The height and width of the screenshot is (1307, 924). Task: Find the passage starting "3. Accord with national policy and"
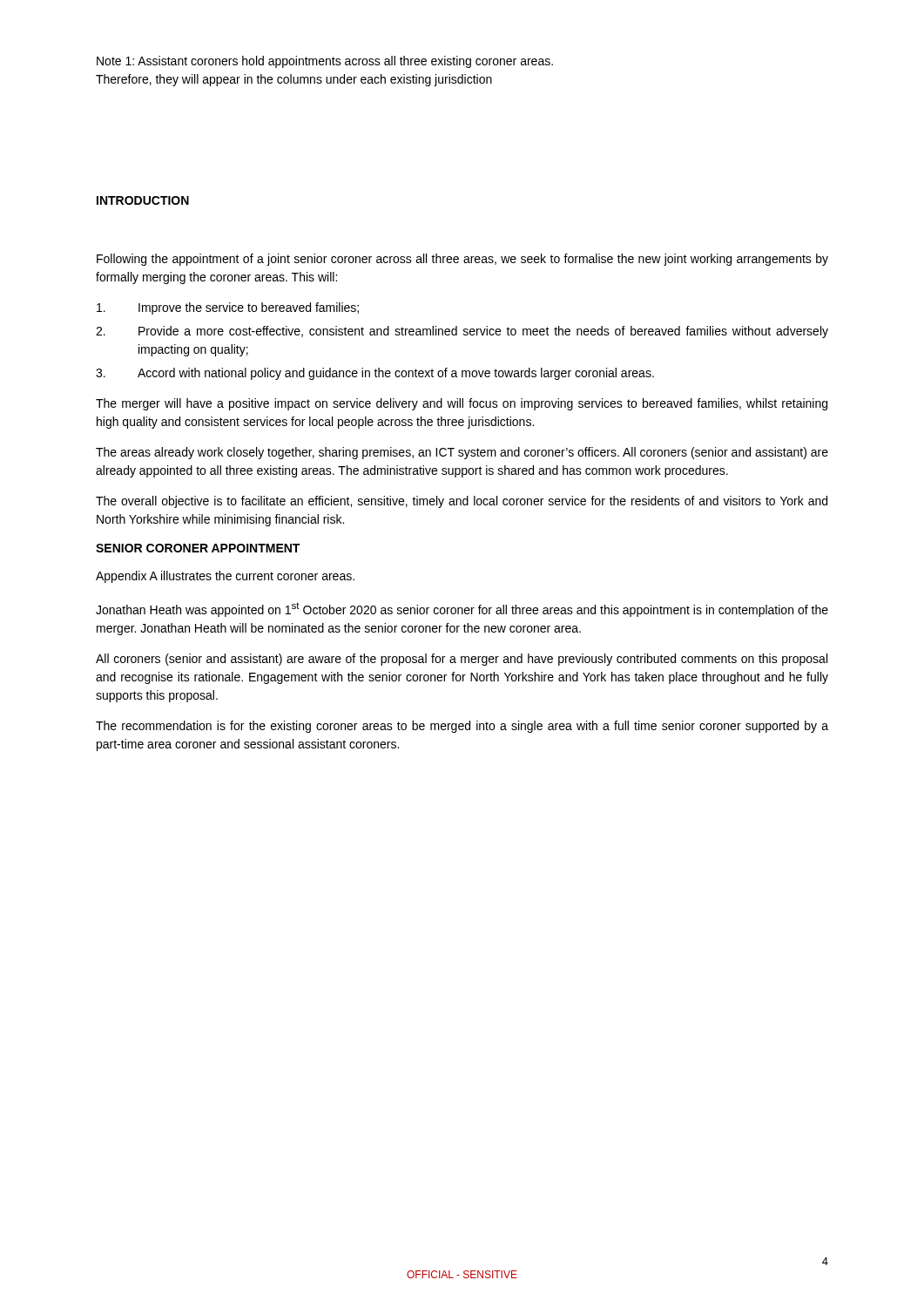click(462, 373)
